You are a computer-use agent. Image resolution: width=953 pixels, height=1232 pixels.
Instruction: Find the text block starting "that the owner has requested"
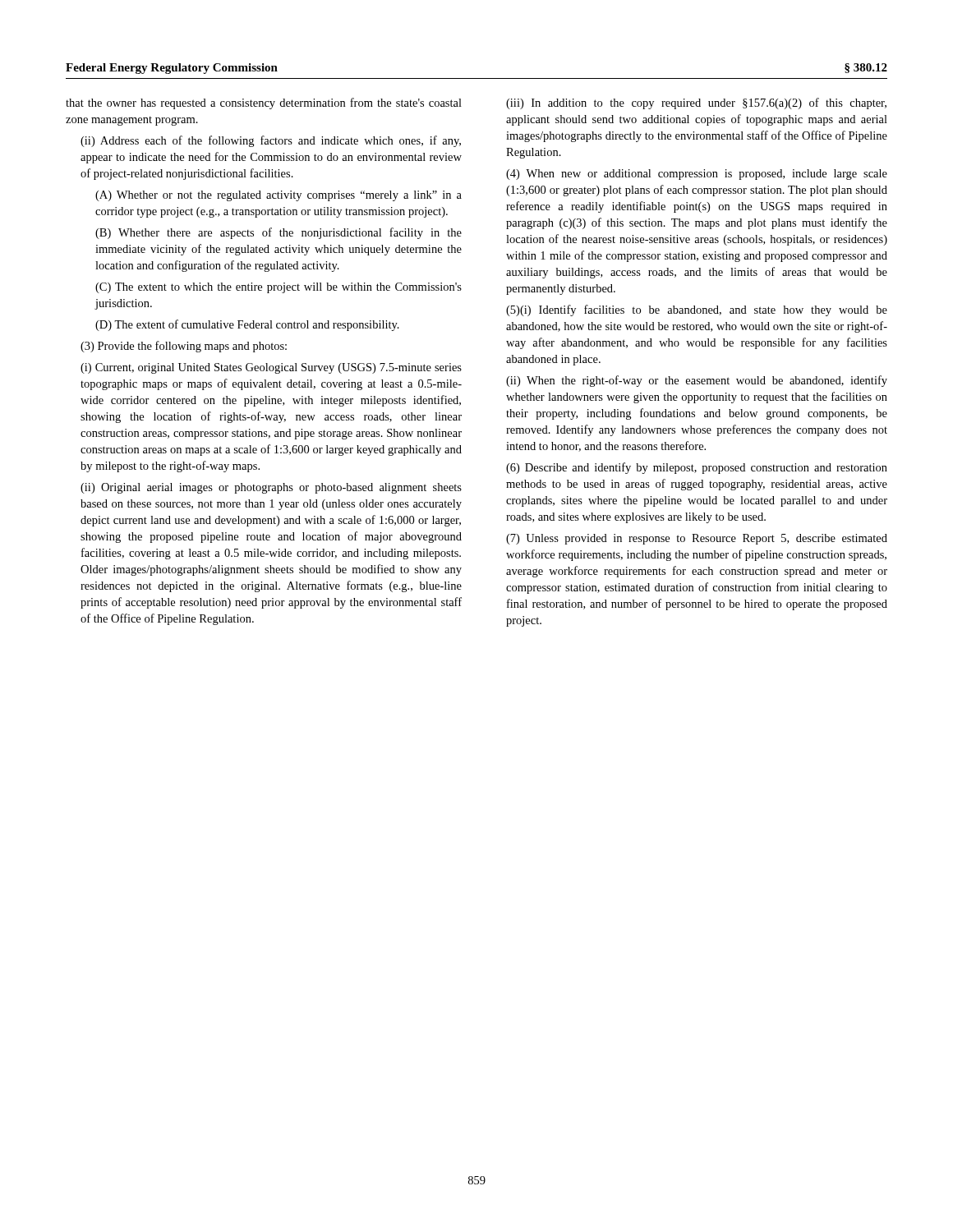click(264, 361)
